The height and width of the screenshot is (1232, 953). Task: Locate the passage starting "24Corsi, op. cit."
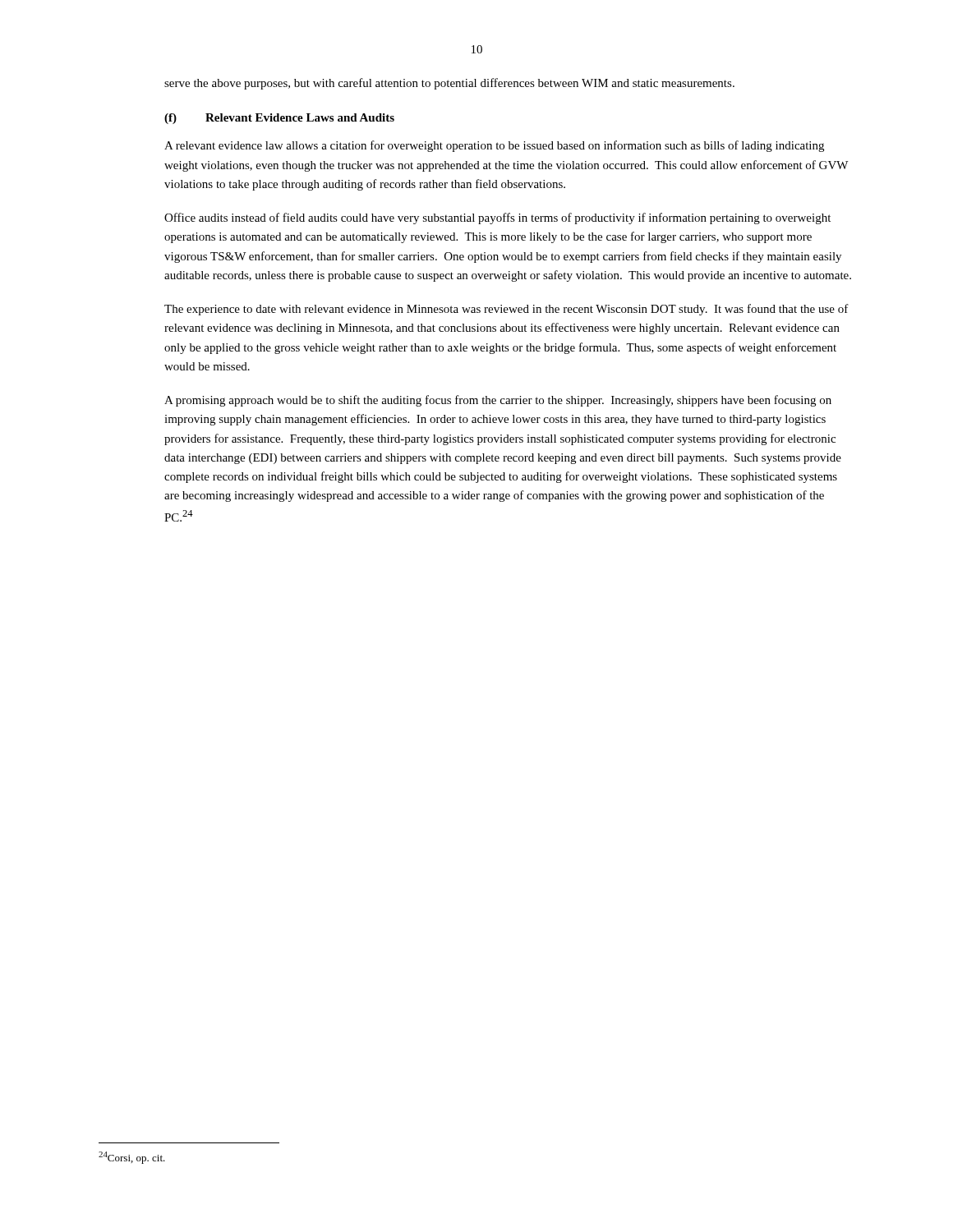[x=132, y=1157]
